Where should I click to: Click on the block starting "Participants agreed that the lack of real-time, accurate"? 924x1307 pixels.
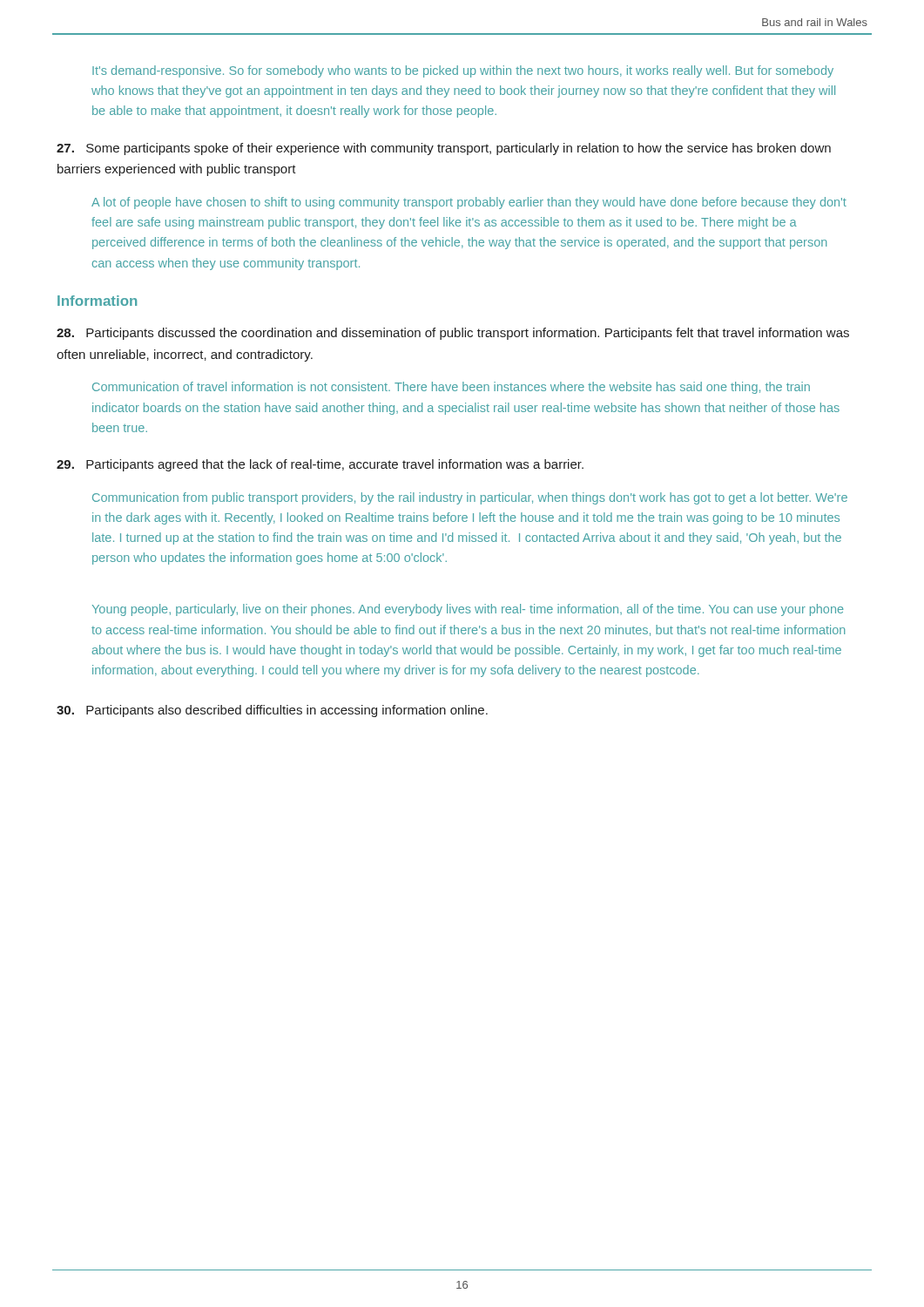[321, 464]
